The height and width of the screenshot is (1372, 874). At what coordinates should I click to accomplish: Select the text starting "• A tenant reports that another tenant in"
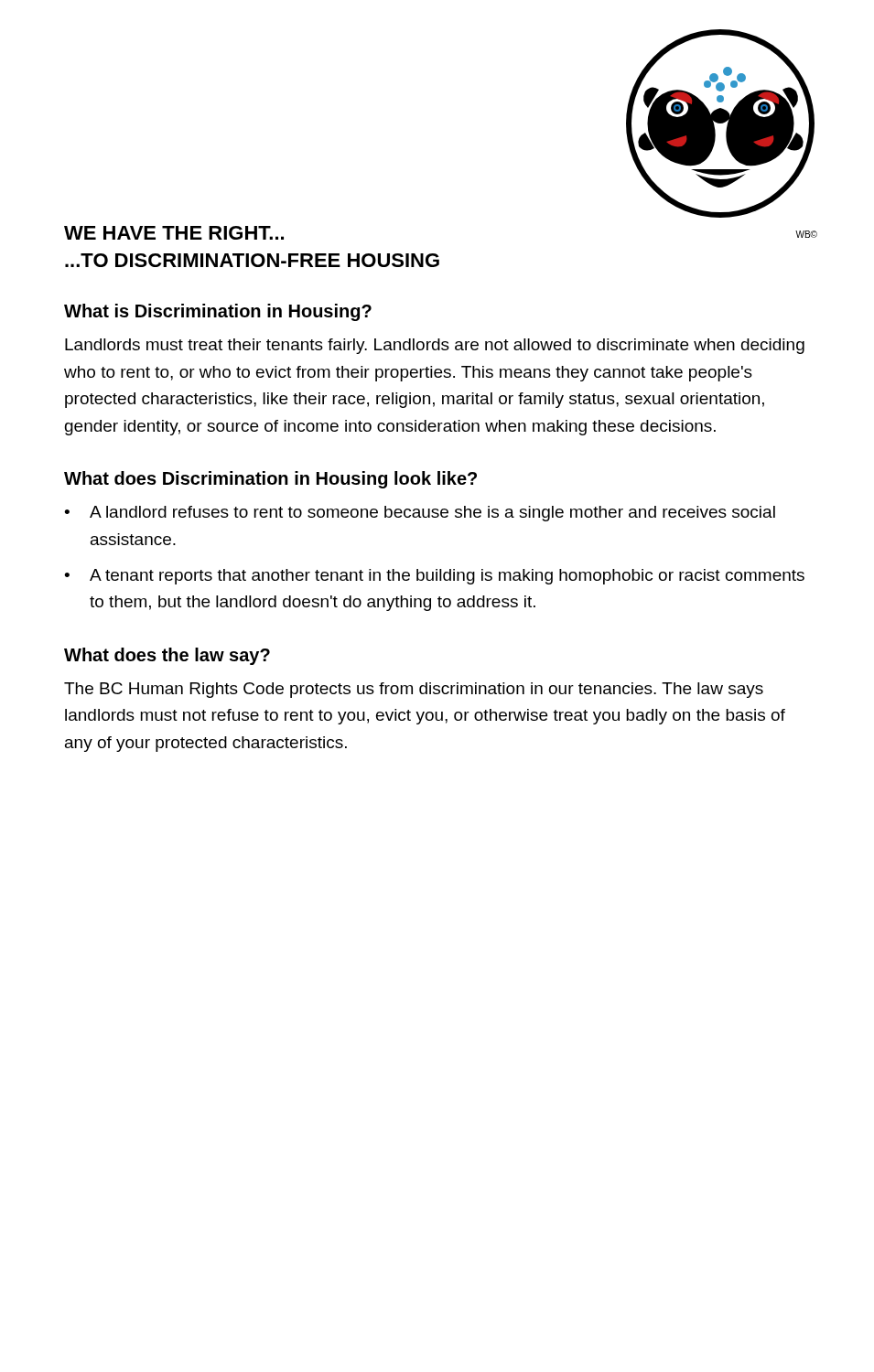pyautogui.click(x=437, y=589)
